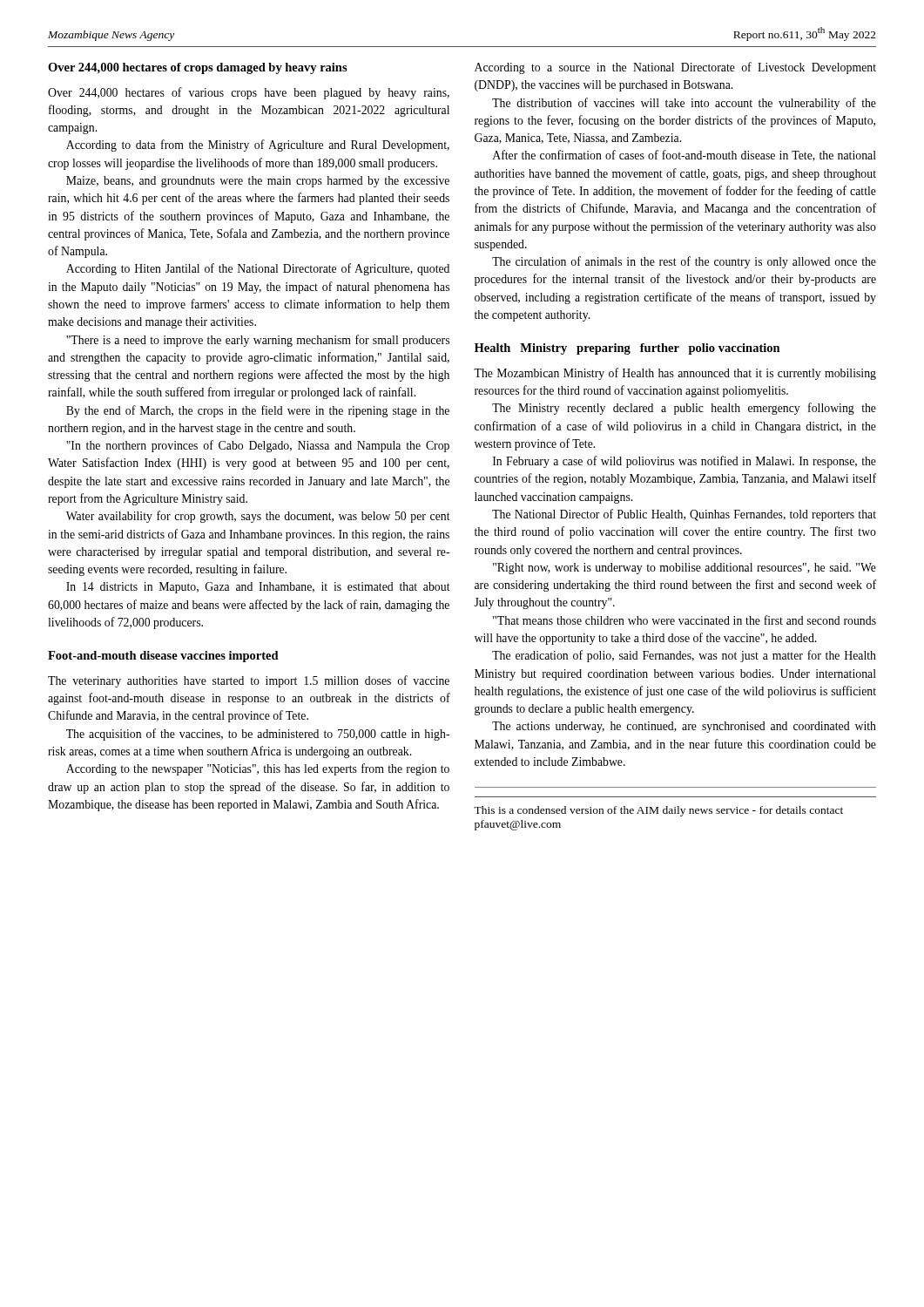924x1307 pixels.
Task: Select the text block starting "Over 244,000 hectares of various"
Action: [249, 358]
